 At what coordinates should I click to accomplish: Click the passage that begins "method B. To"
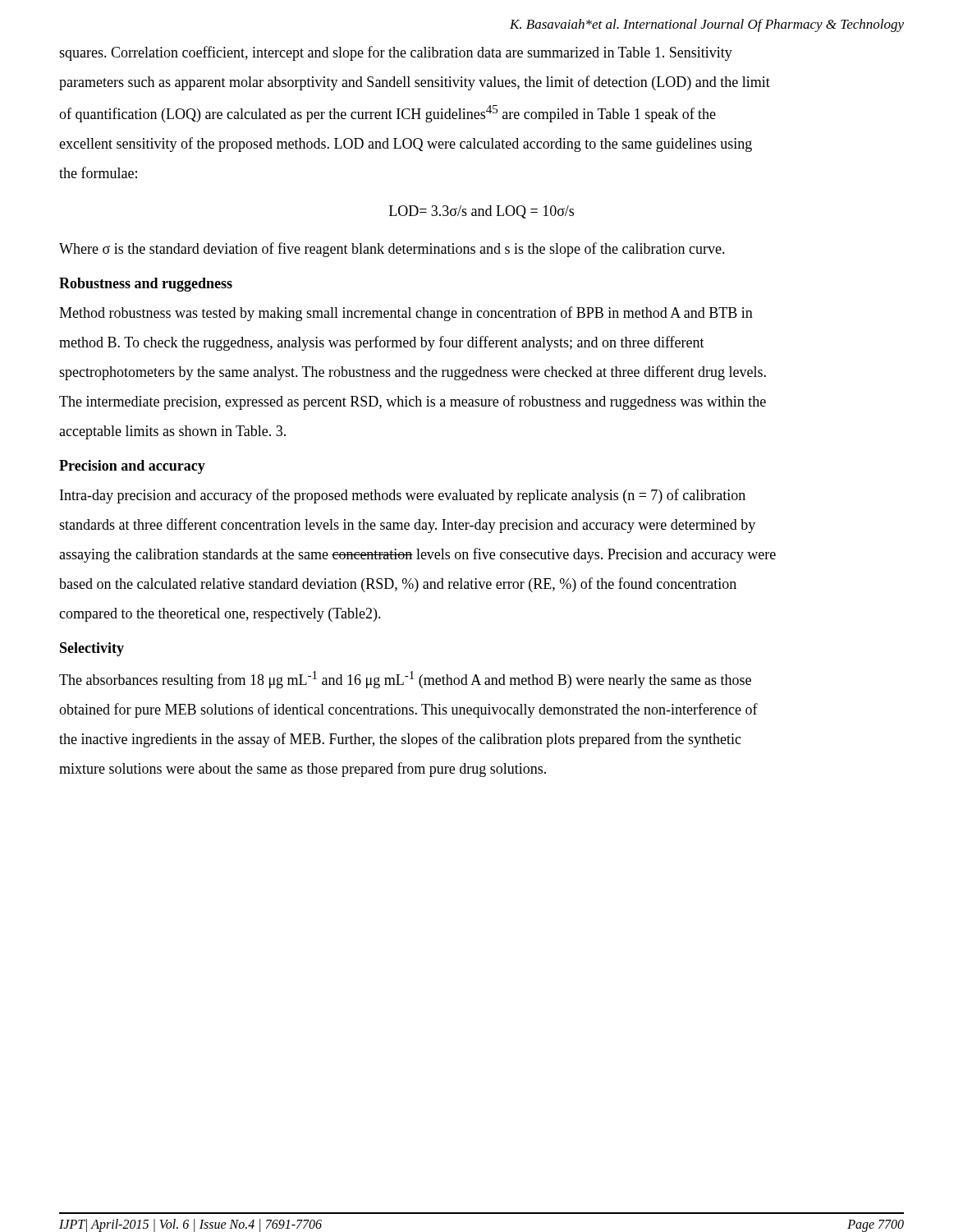(382, 342)
